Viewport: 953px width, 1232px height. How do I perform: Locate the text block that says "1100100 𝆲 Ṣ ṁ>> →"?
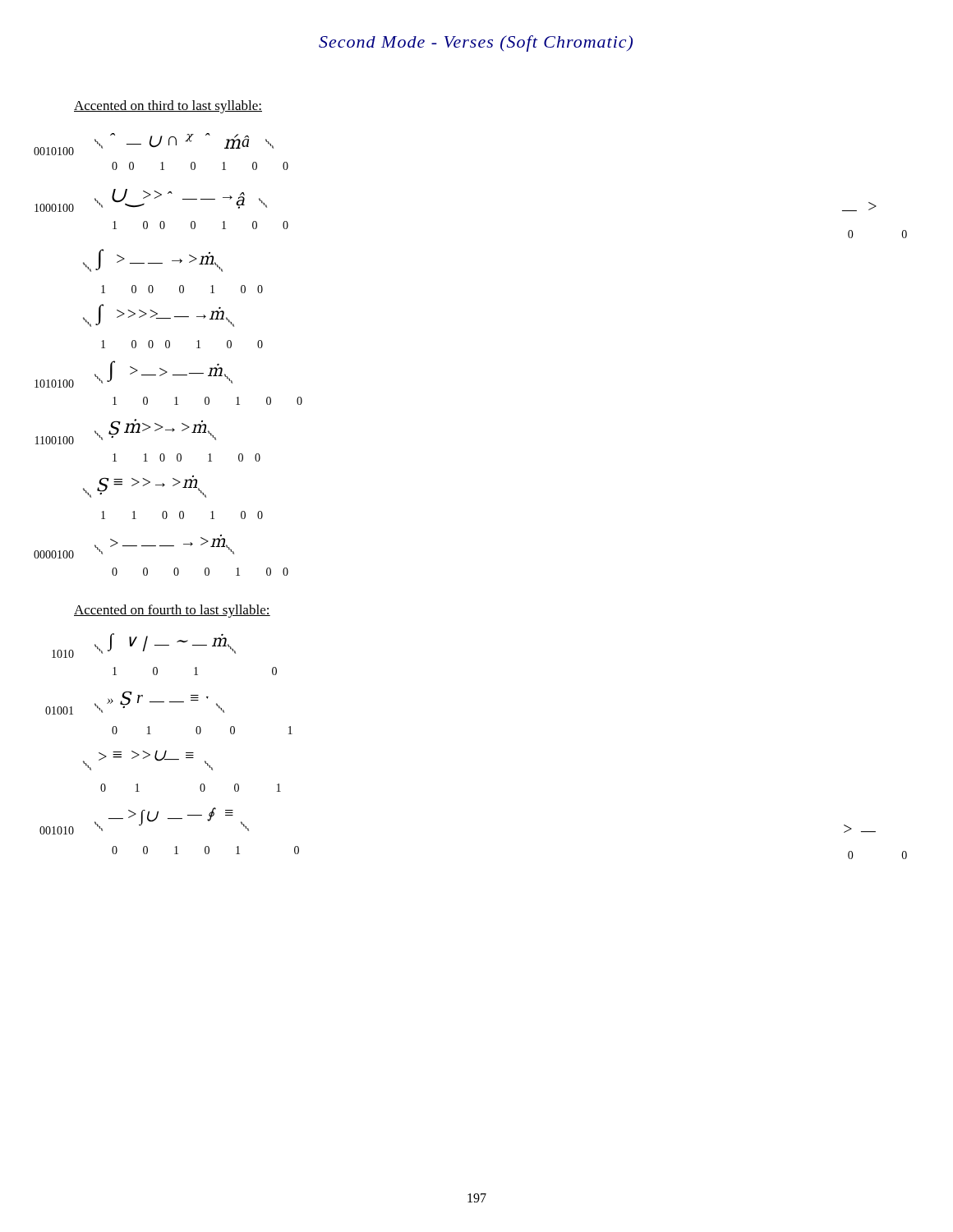point(126,432)
